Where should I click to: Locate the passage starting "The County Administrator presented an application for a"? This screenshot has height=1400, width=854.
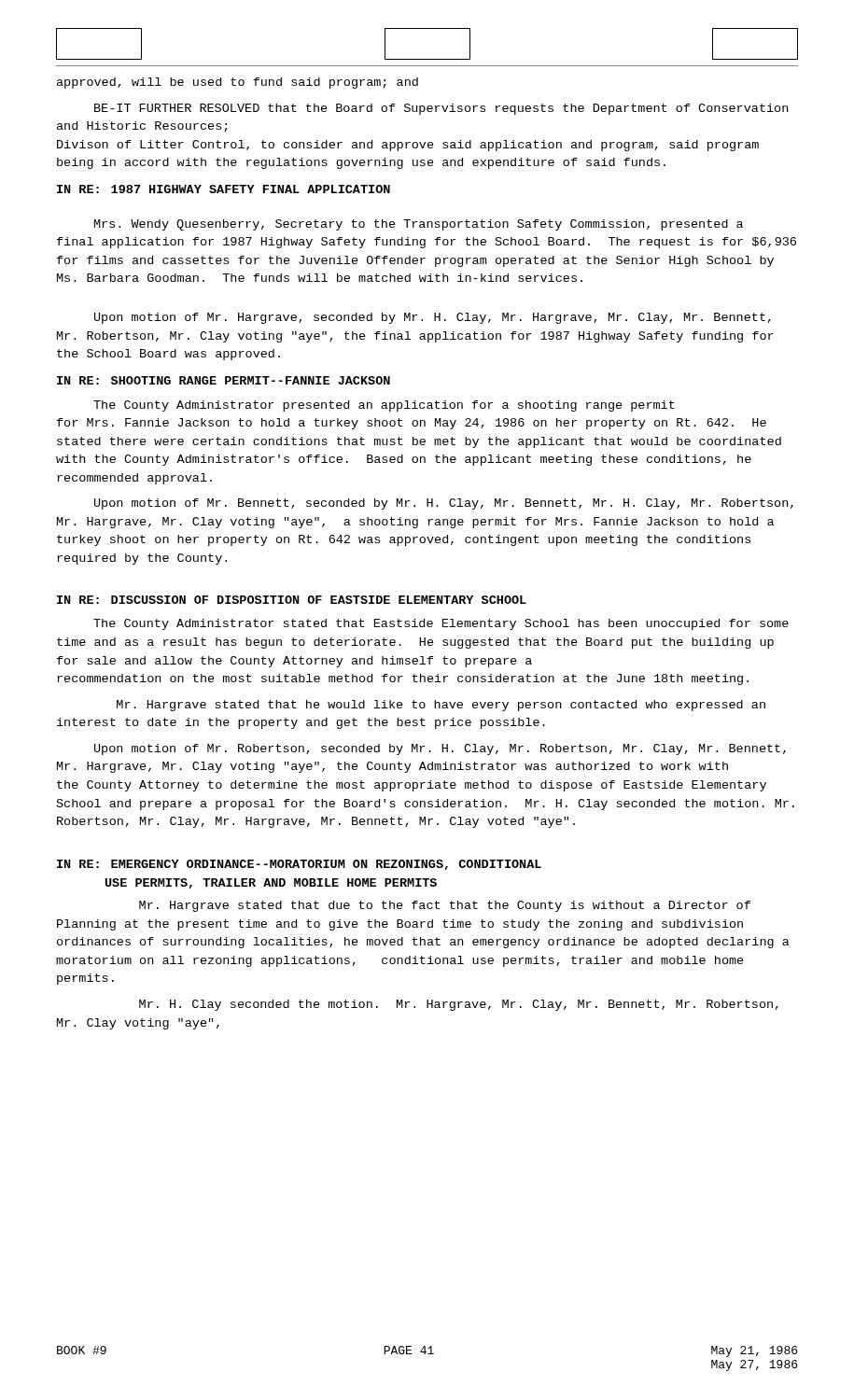pos(419,442)
